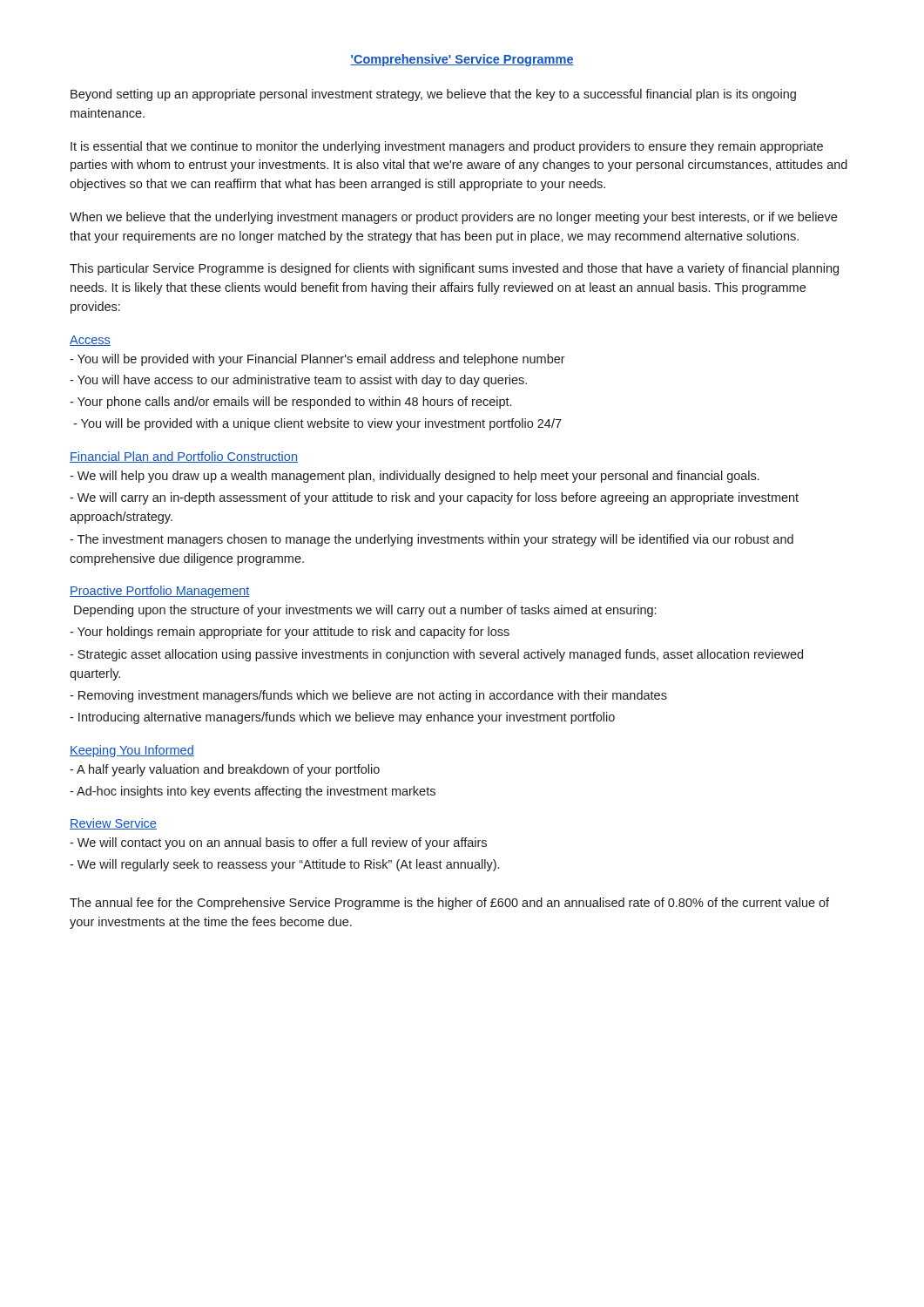Find the list item that says "You will be provided with a unique client"
The width and height of the screenshot is (924, 1307).
pyautogui.click(x=316, y=423)
